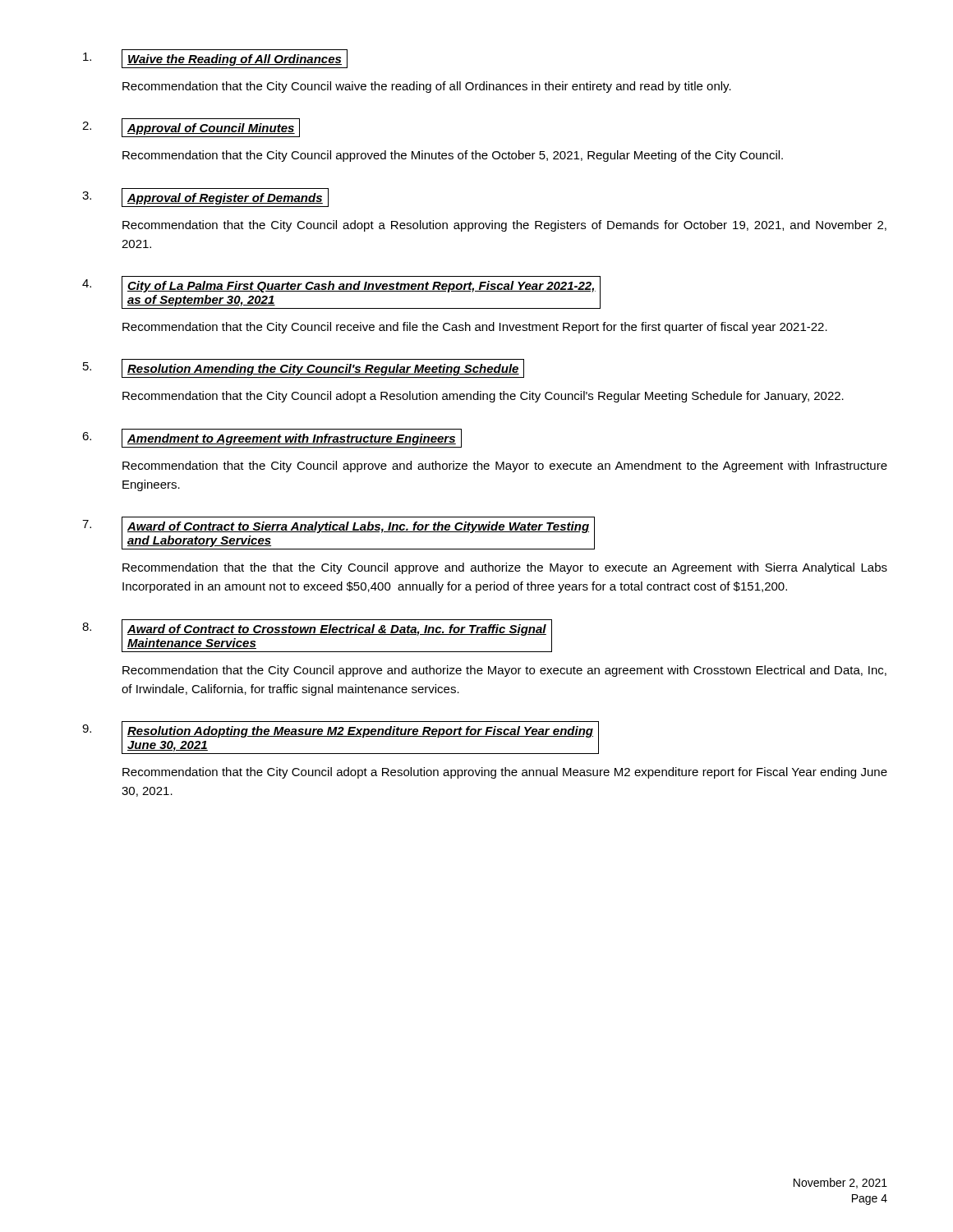Find the list item that reads "6. Amendment to Agreement with Infrastructure Engineers Recommendation"

coord(485,461)
